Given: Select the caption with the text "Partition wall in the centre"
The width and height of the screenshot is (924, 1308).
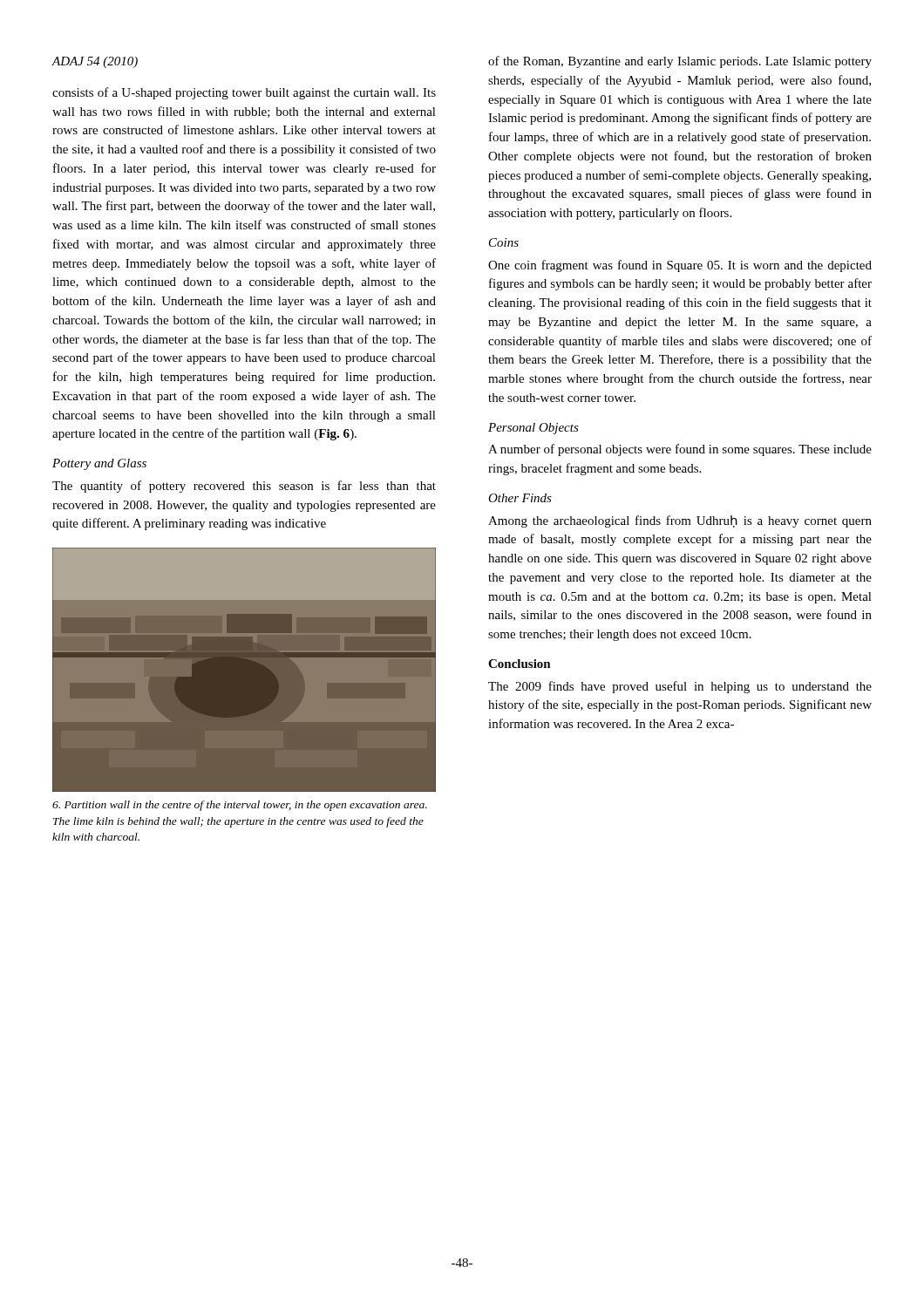Looking at the screenshot, I should (x=240, y=821).
